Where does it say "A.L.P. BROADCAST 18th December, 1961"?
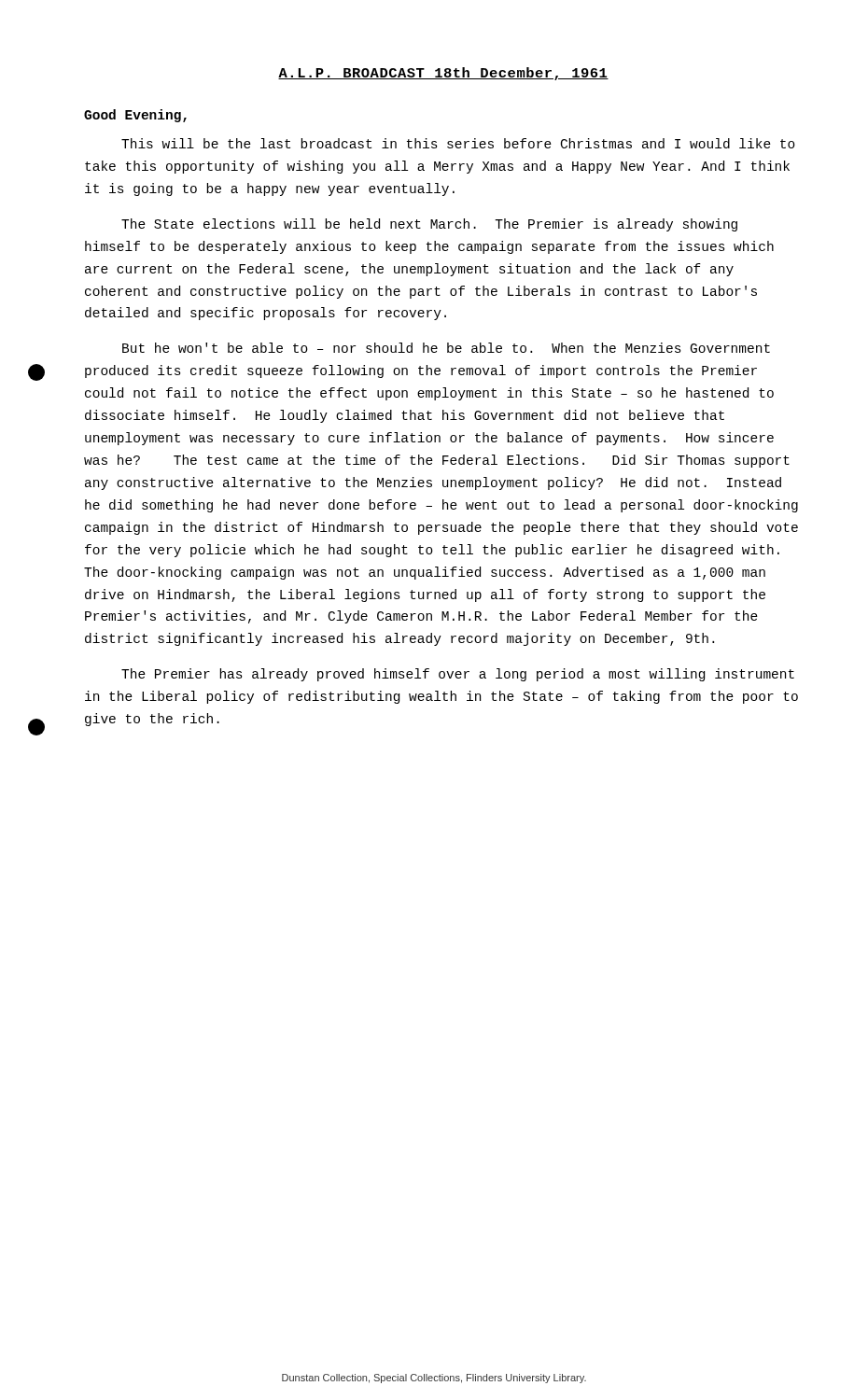 pos(443,74)
